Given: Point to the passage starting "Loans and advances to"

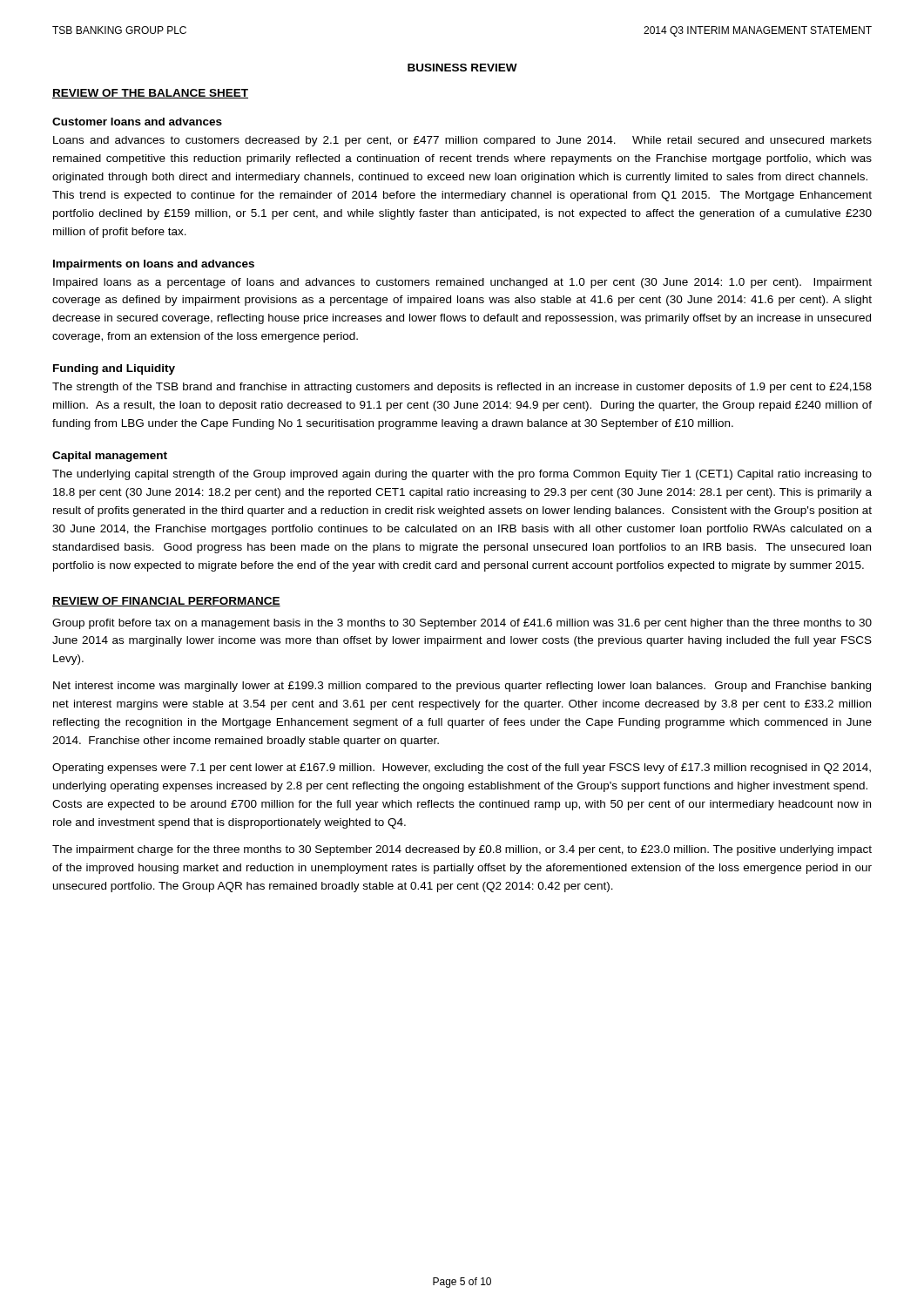Looking at the screenshot, I should tap(462, 185).
